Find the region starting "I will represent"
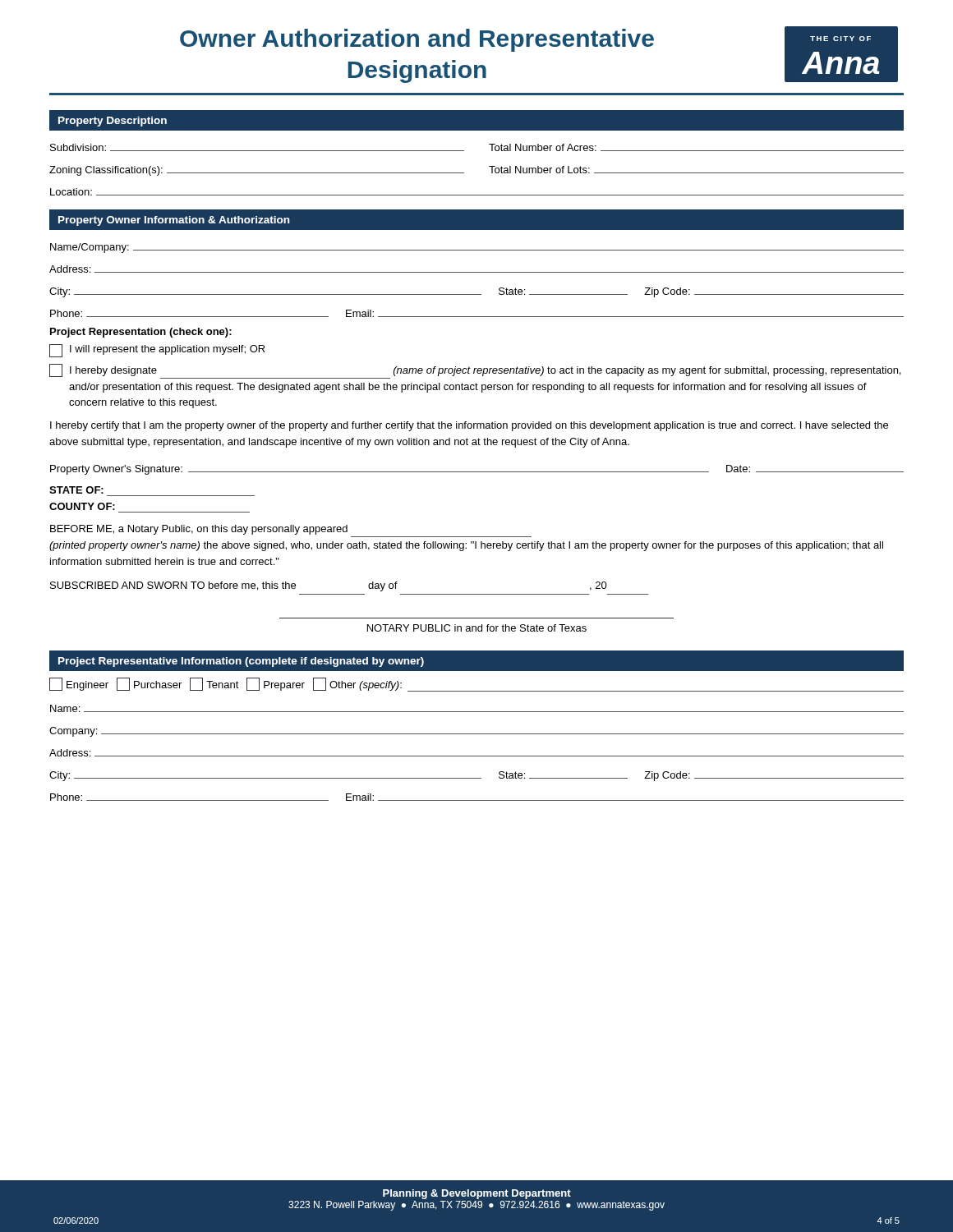This screenshot has height=1232, width=953. pyautogui.click(x=157, y=350)
